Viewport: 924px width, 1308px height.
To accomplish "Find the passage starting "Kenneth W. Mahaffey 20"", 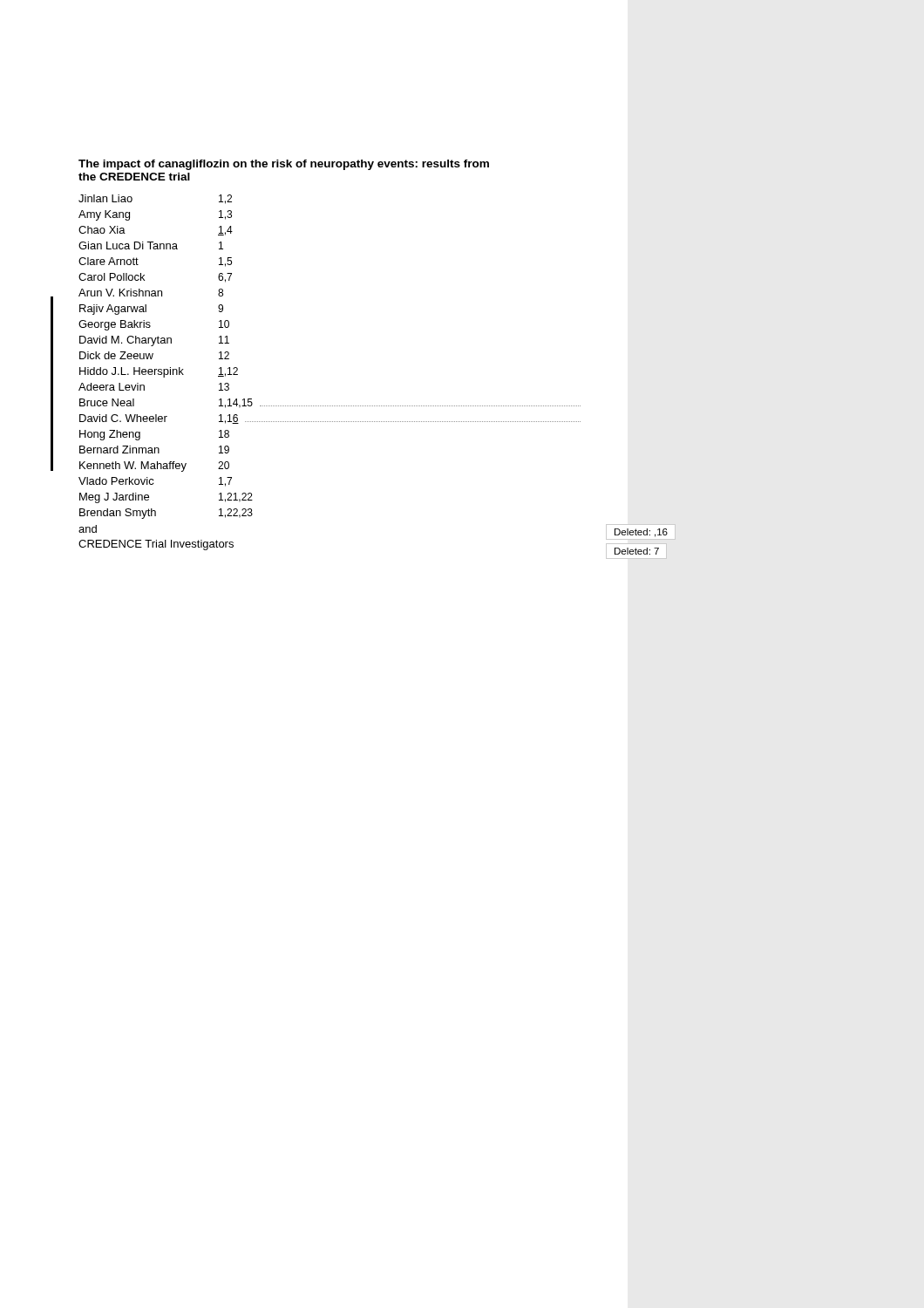I will point(154,465).
